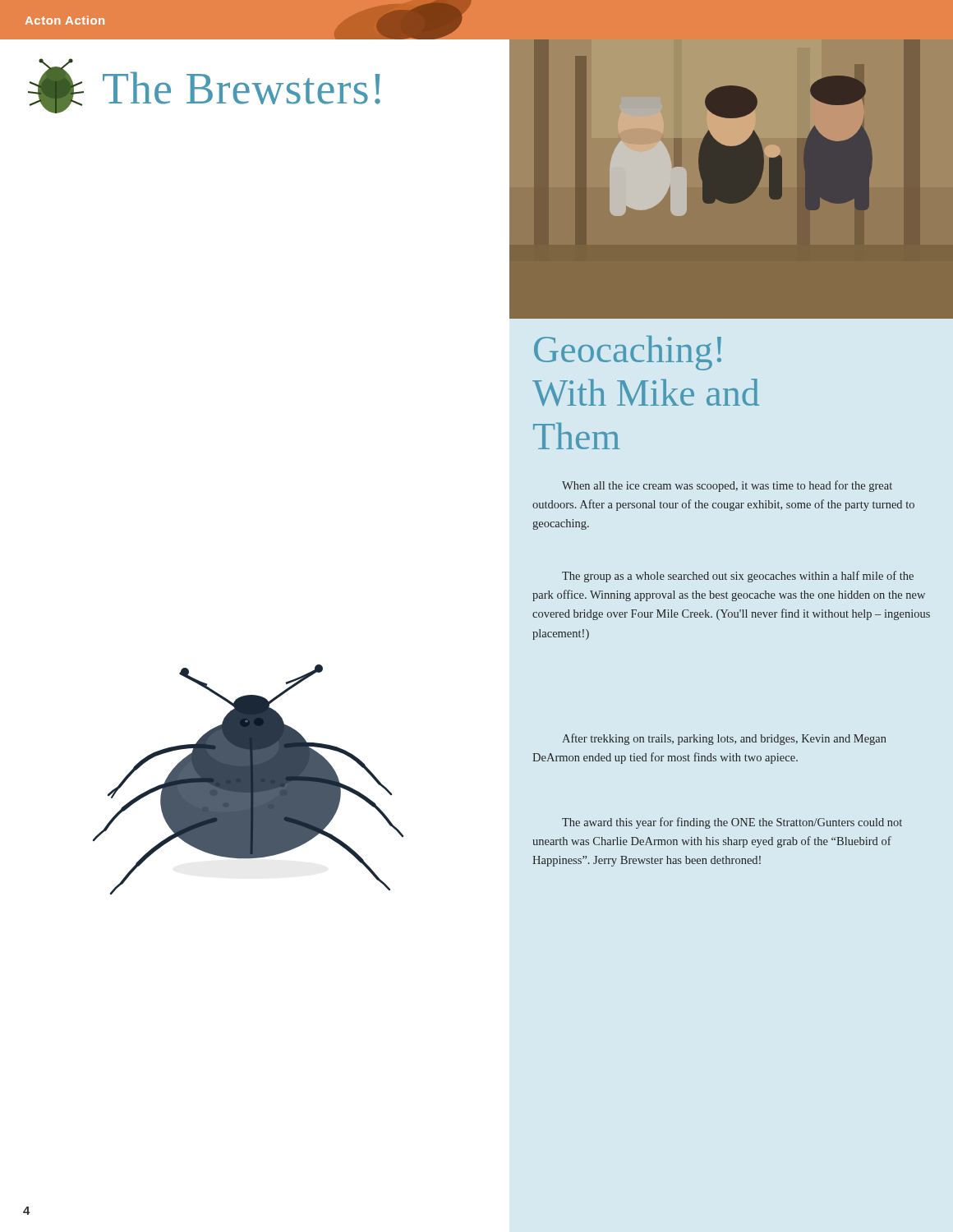Where is the passage that starts "After trekking on trails, parking lots, and"?

coord(734,748)
